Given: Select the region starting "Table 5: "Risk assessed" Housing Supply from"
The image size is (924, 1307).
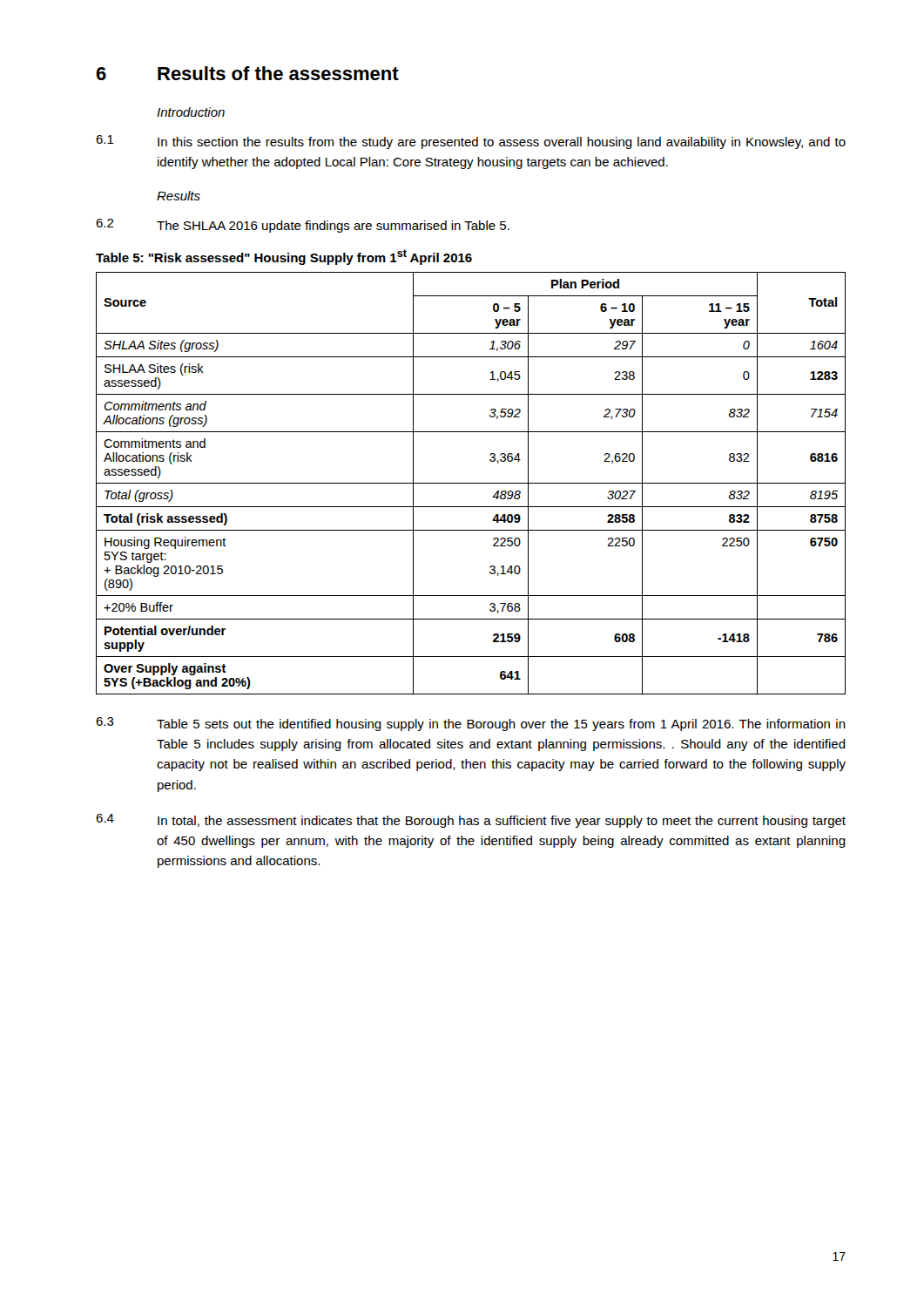Looking at the screenshot, I should 284,256.
